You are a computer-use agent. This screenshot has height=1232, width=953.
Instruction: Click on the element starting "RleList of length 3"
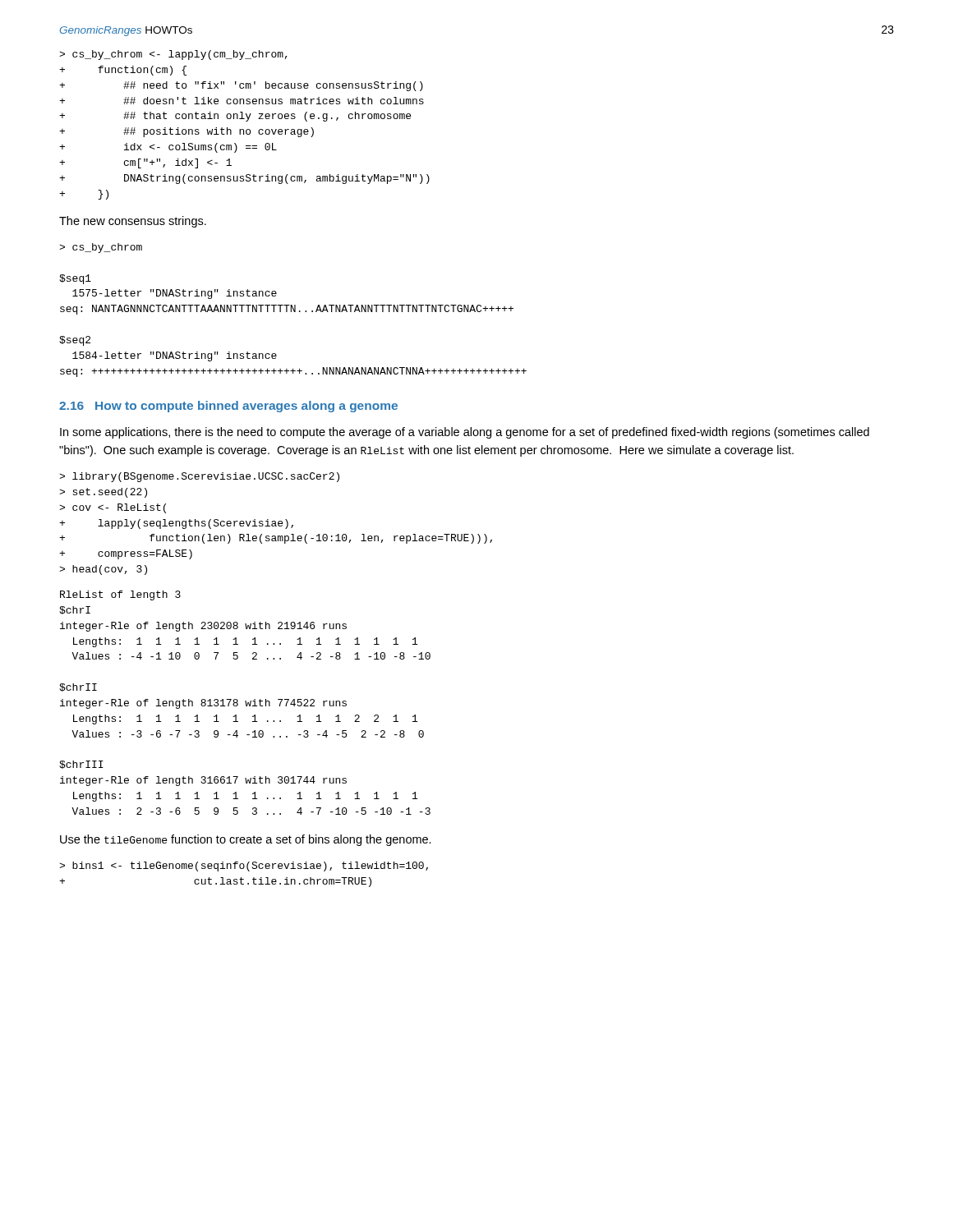point(120,595)
